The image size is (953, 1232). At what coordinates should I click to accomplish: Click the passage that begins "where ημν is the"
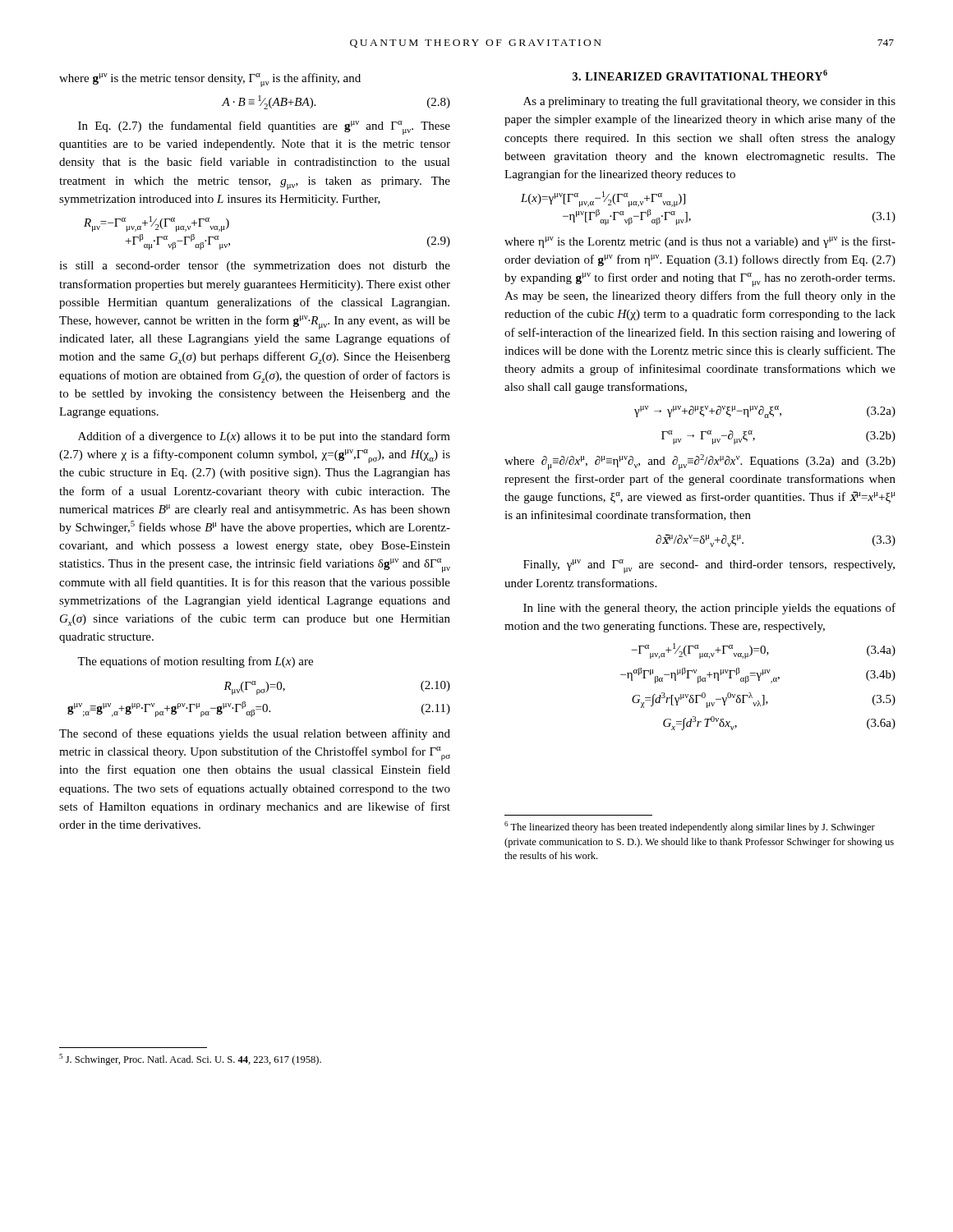(x=700, y=313)
